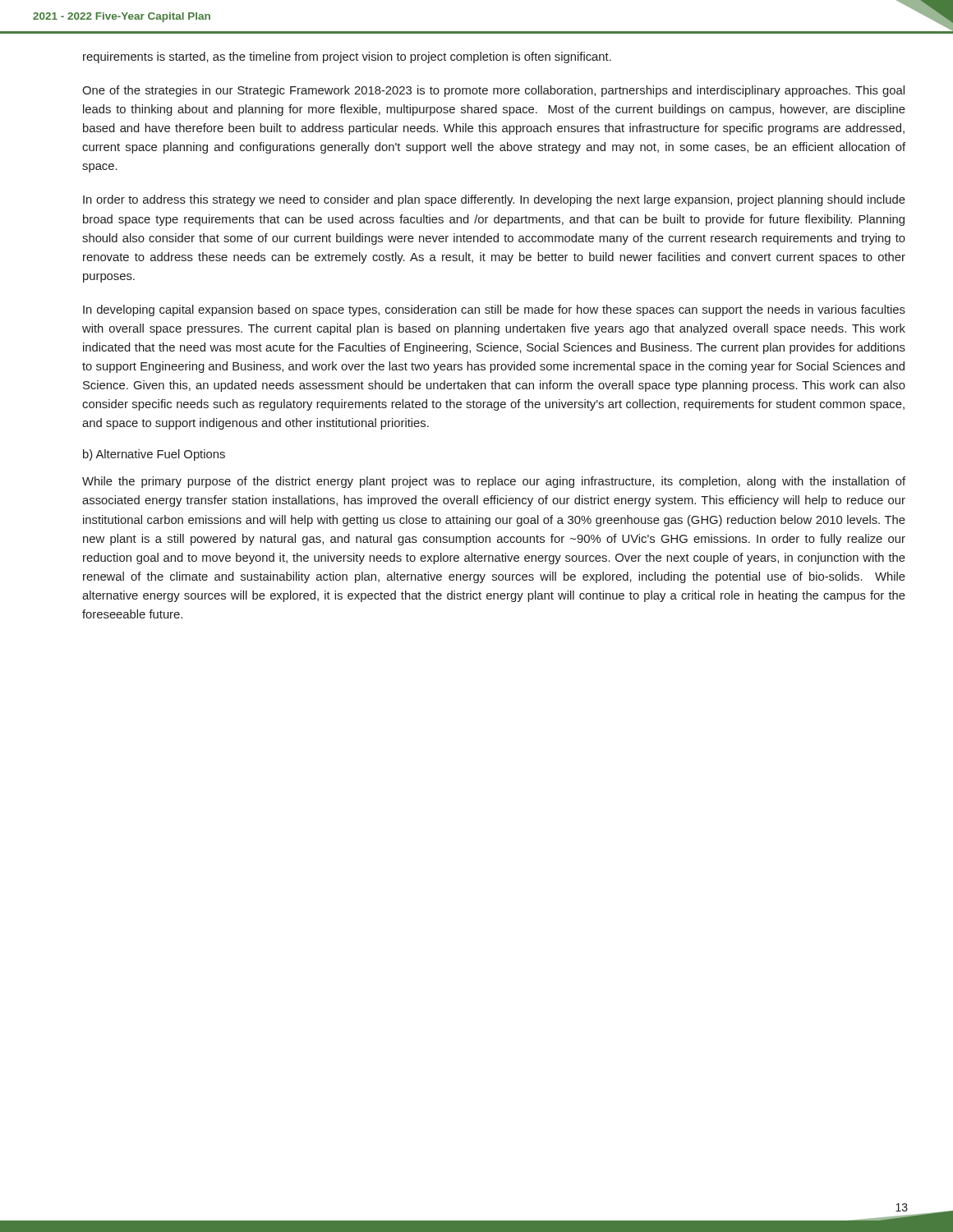Click on the section header that reads "b) Alternative Fuel Options"
This screenshot has width=953, height=1232.
(154, 455)
